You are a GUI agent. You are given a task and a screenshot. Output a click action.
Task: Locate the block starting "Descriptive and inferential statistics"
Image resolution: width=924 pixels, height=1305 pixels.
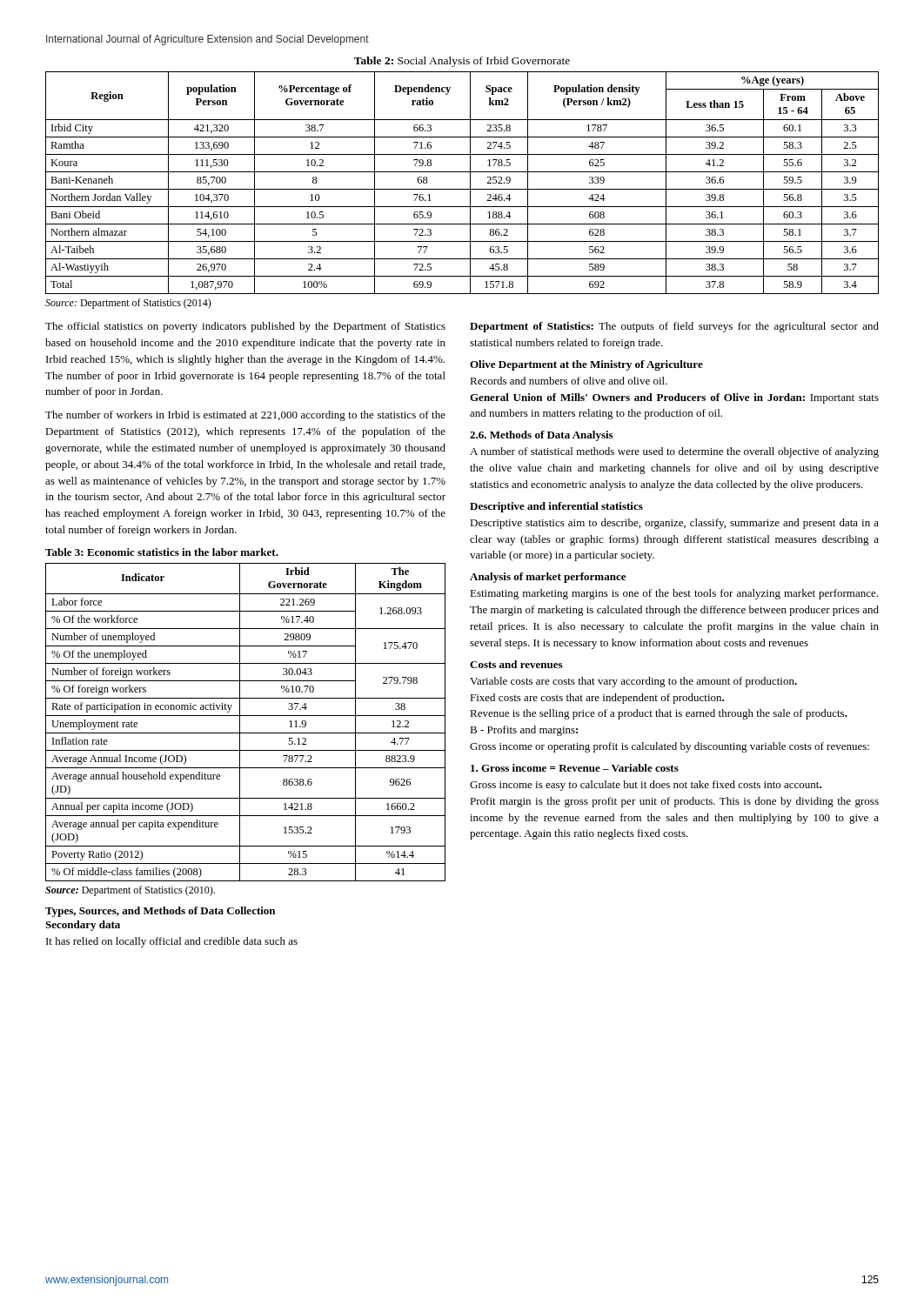click(x=556, y=506)
